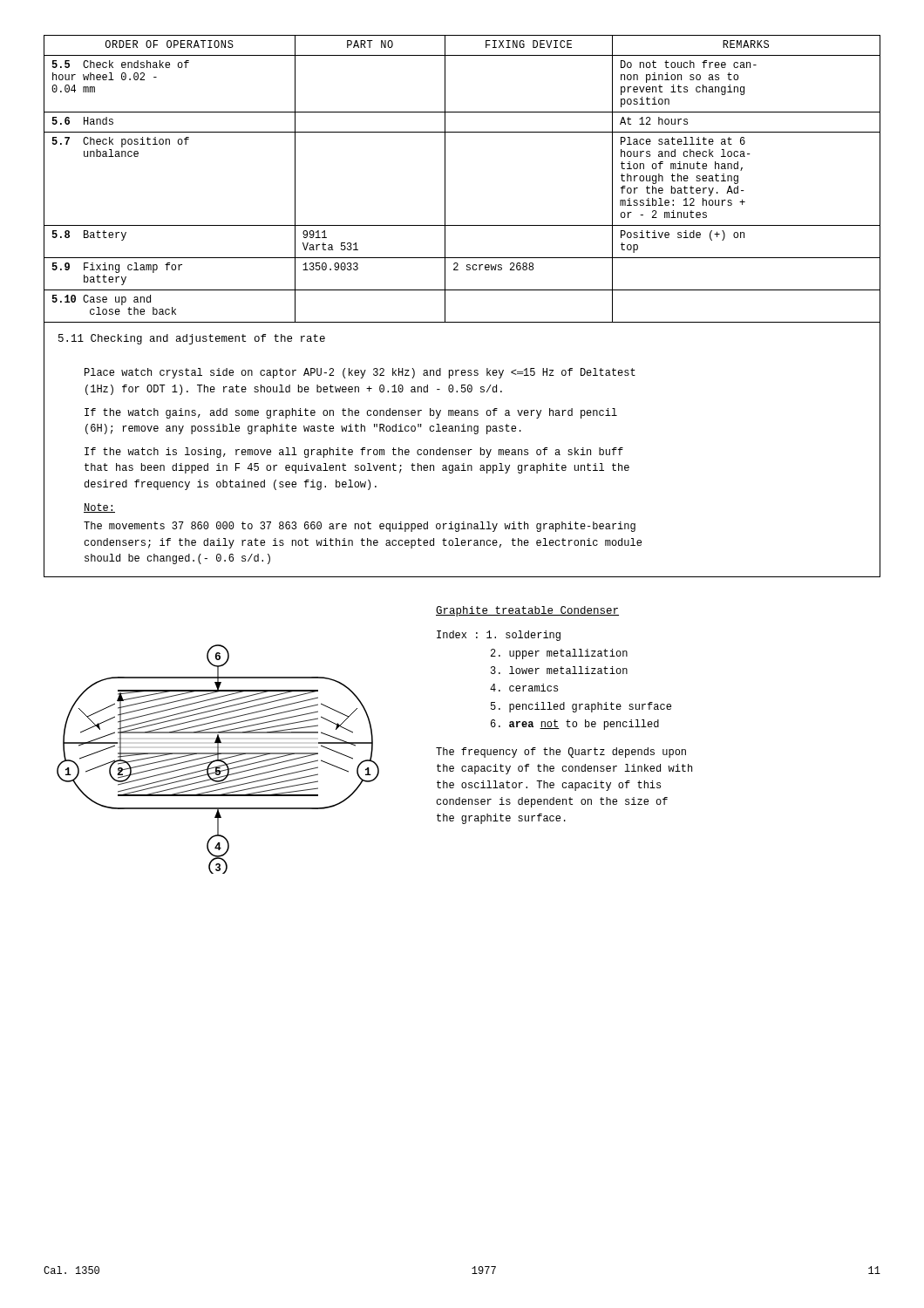Image resolution: width=924 pixels, height=1308 pixels.
Task: Click on the region starting "5. pencilled graphite surface"
Action: point(581,707)
